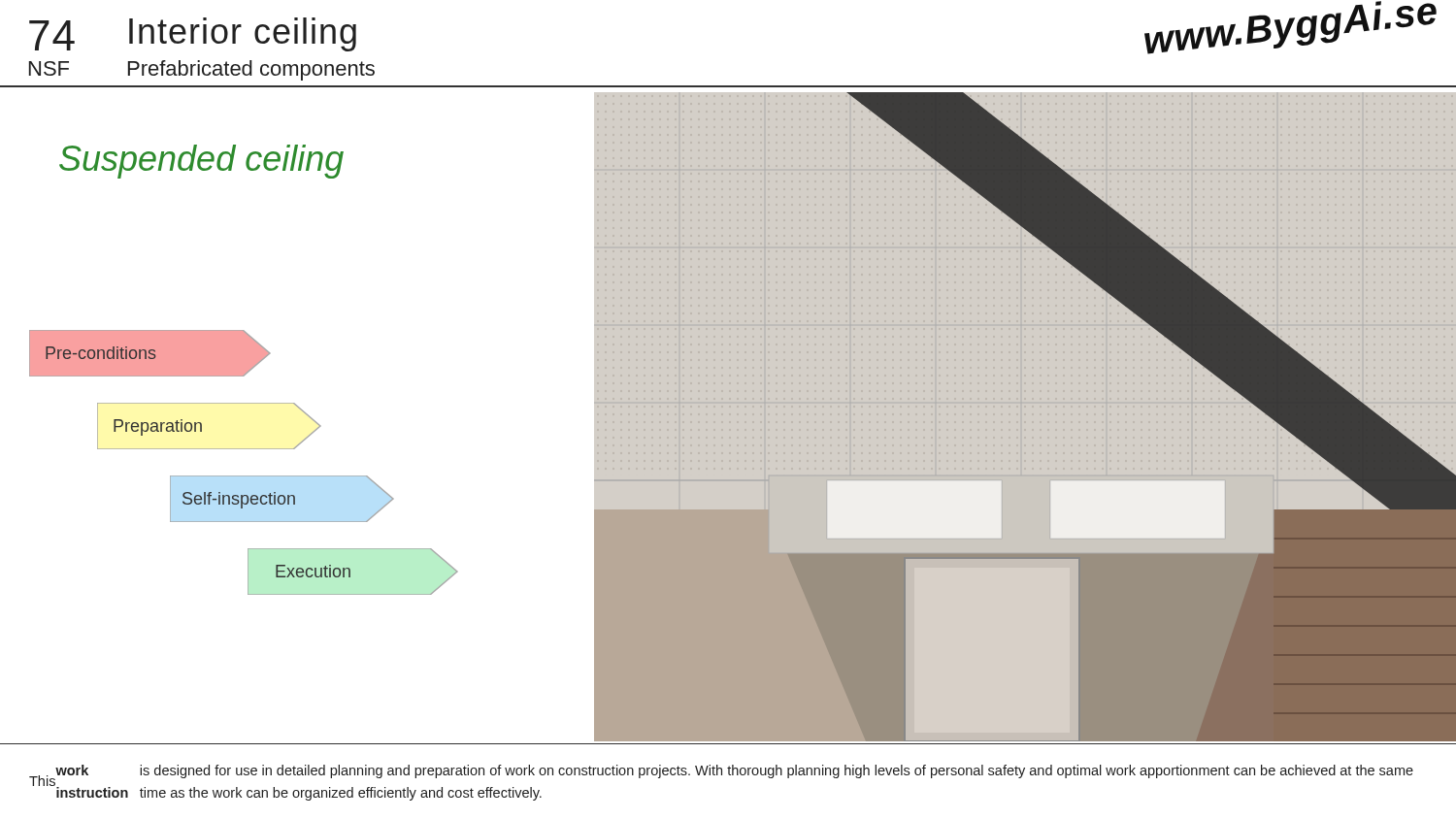The height and width of the screenshot is (819, 1456).
Task: Find the photo
Action: [1025, 417]
